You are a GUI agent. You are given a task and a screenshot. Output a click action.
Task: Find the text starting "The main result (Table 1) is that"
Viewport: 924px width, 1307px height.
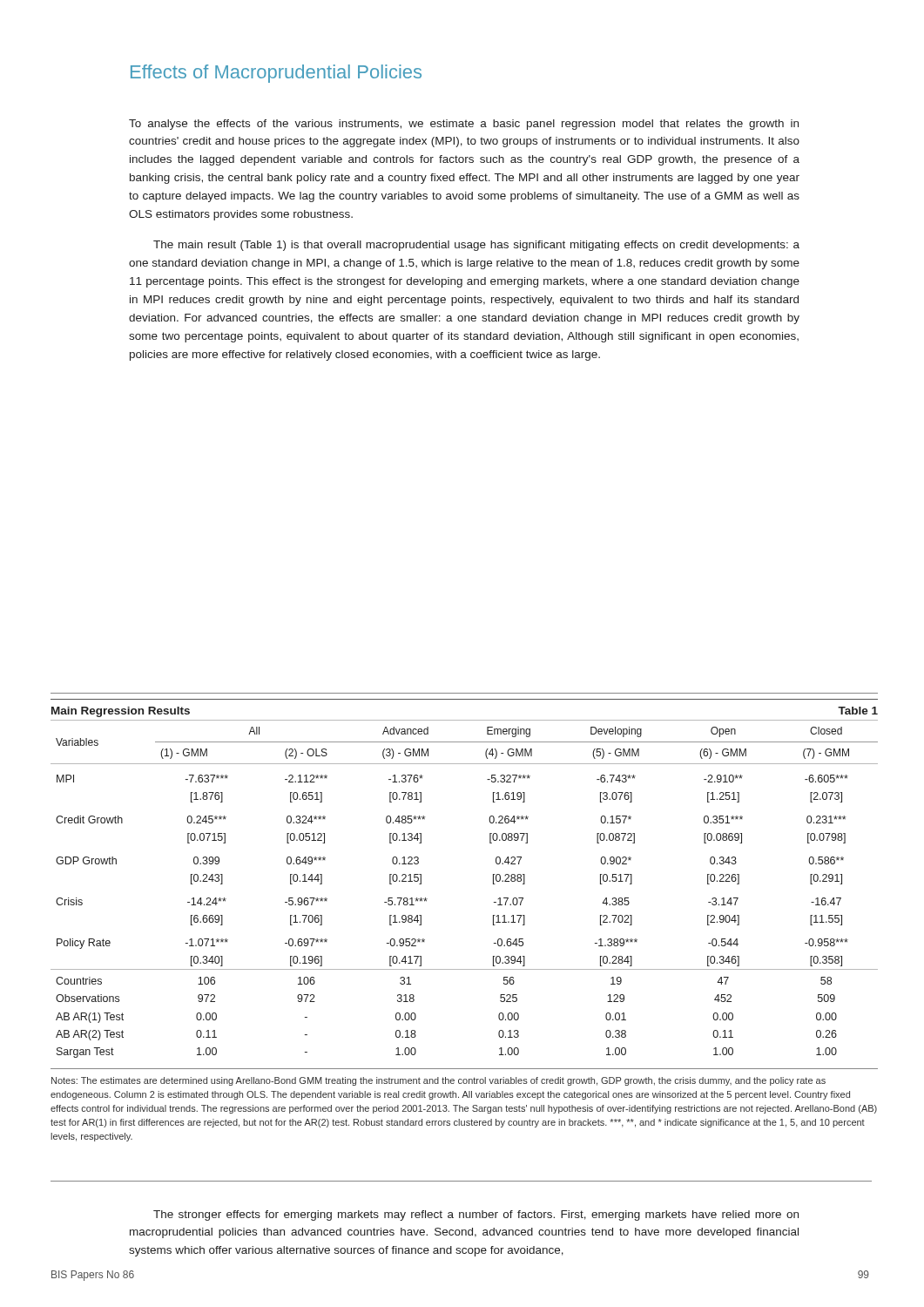tap(464, 300)
